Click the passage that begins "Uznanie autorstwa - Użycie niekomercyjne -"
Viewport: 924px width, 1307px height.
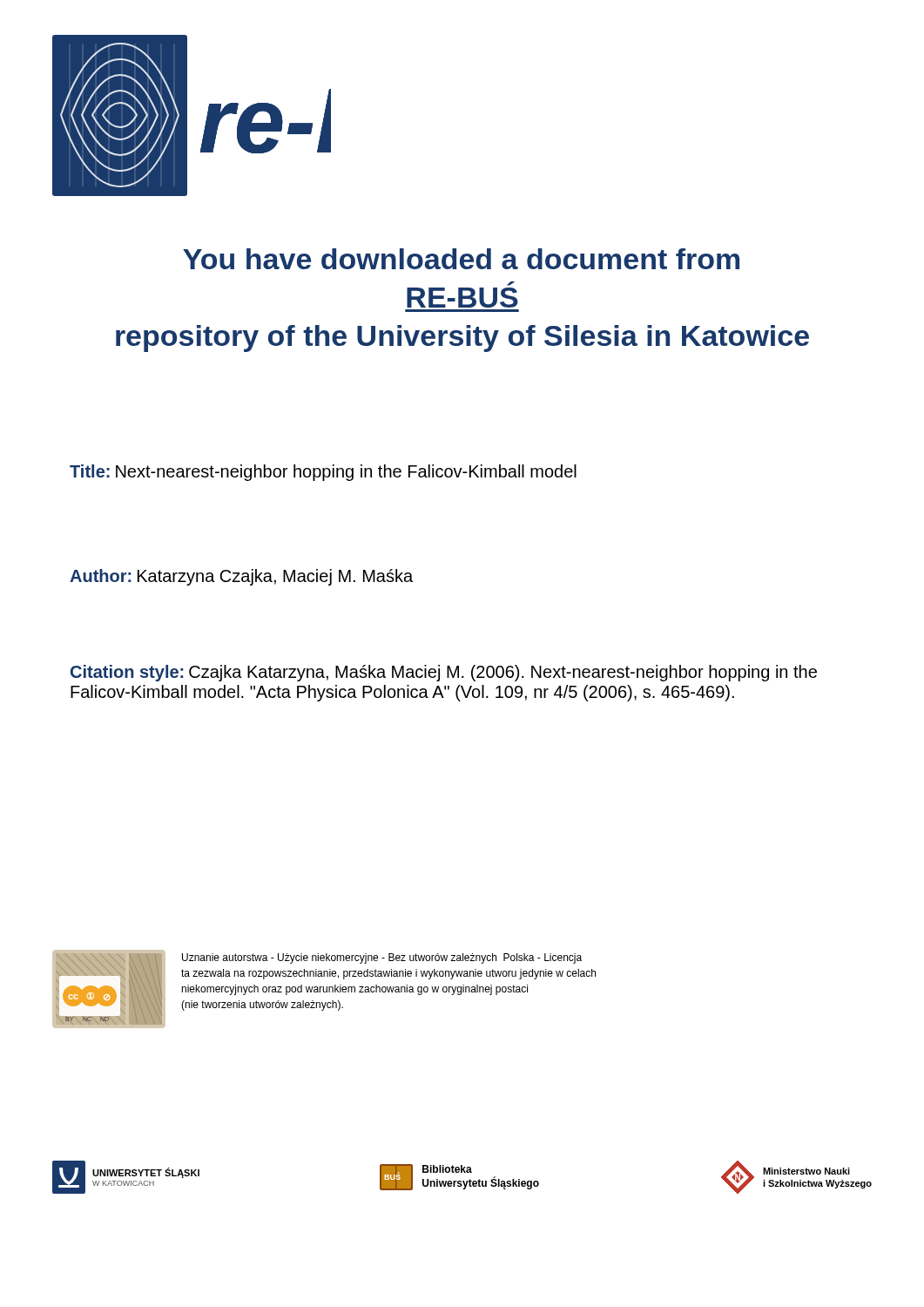(389, 981)
